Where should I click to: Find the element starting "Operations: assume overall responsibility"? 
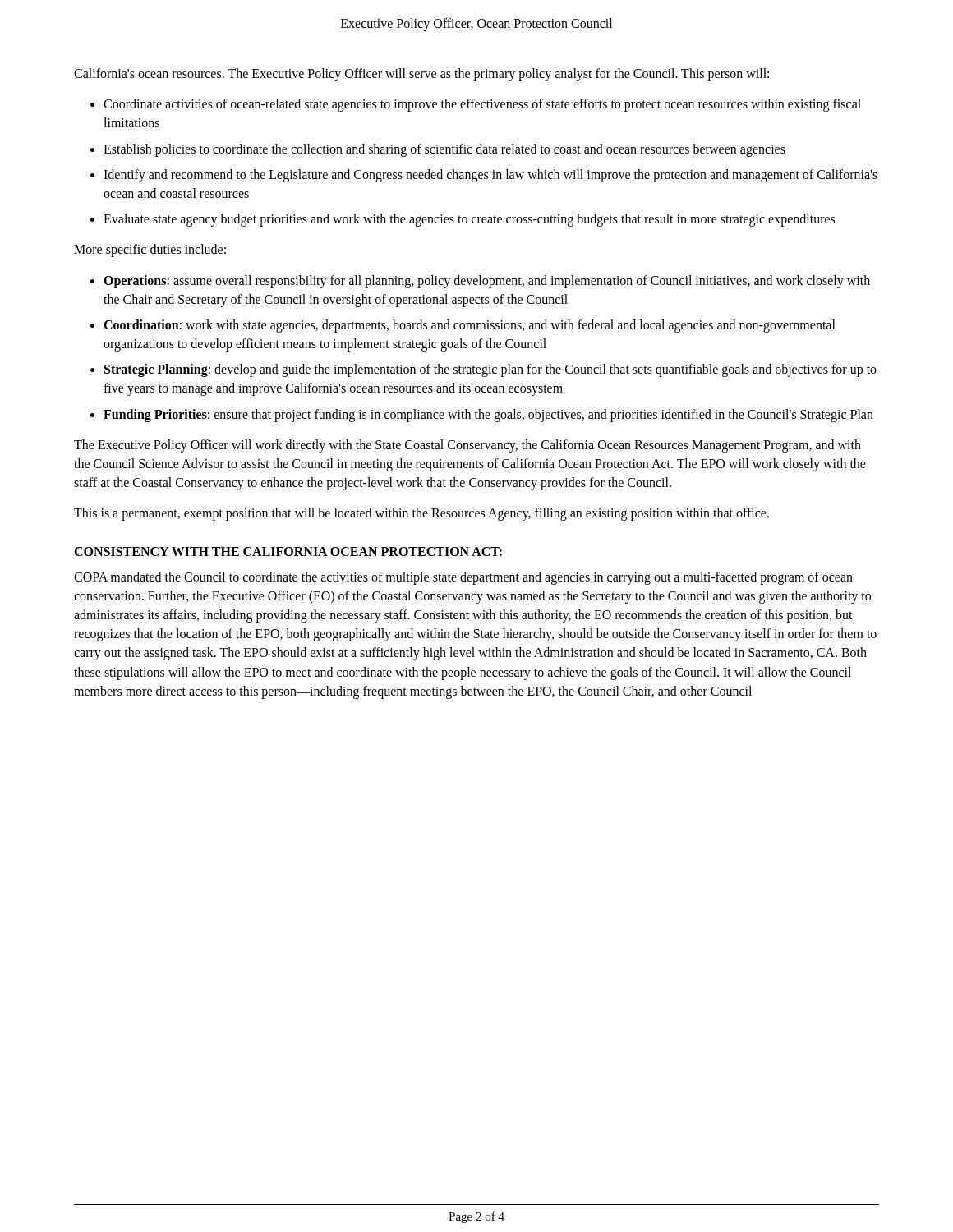pyautogui.click(x=487, y=290)
